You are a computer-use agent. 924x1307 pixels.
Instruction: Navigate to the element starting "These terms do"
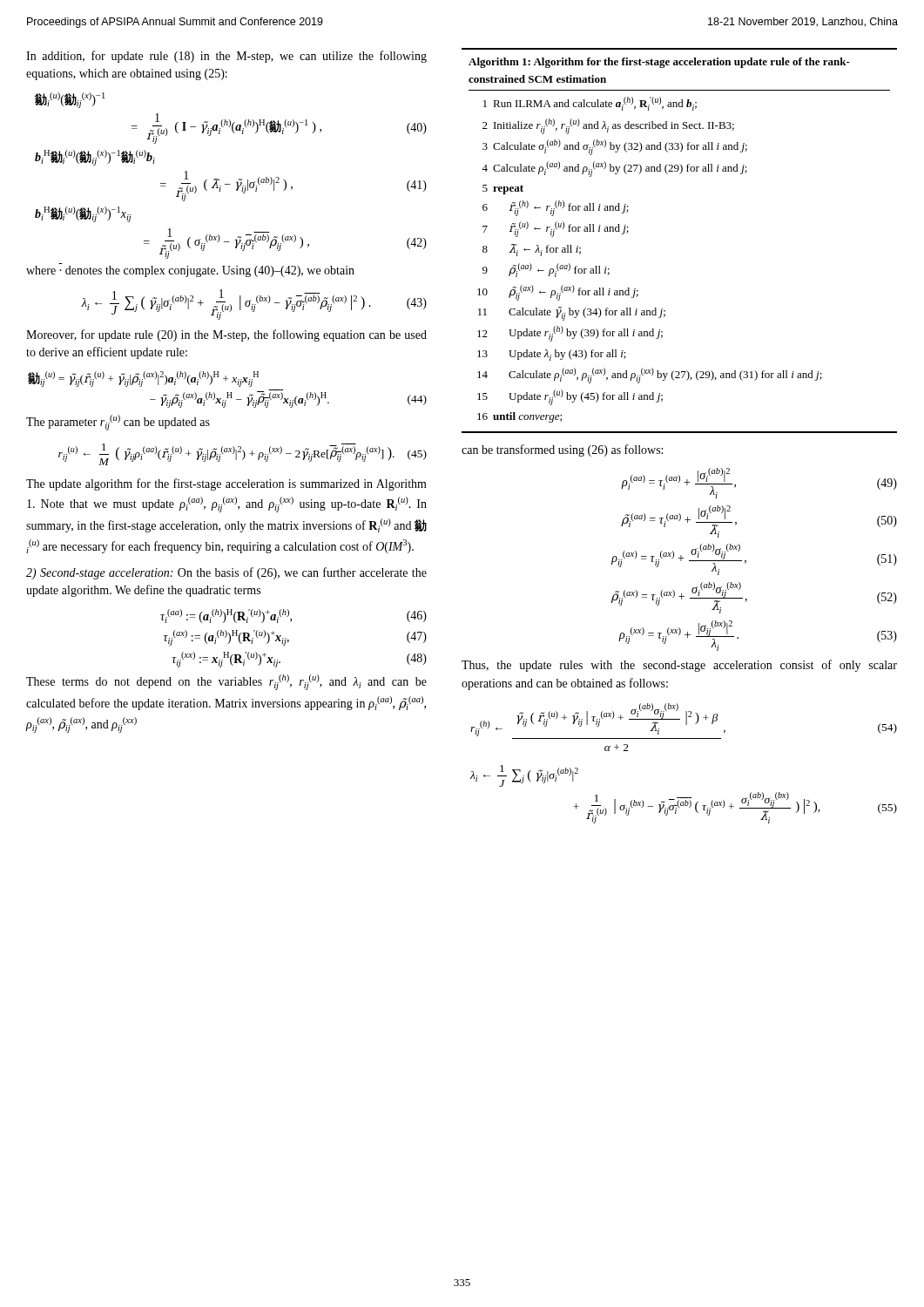click(226, 703)
